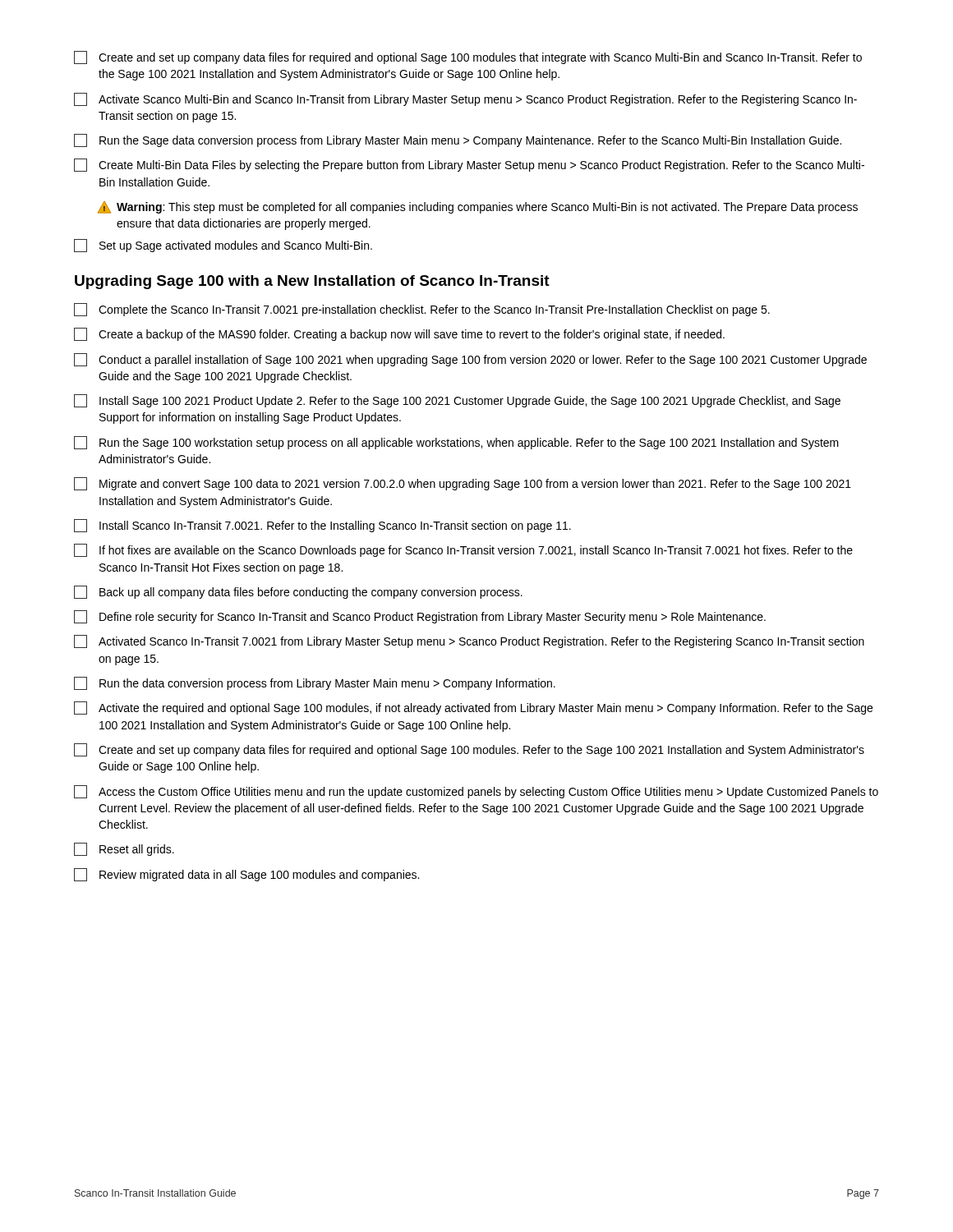
Task: Find the block on this page that starts "! Warning: This step must be"
Action: 488,215
